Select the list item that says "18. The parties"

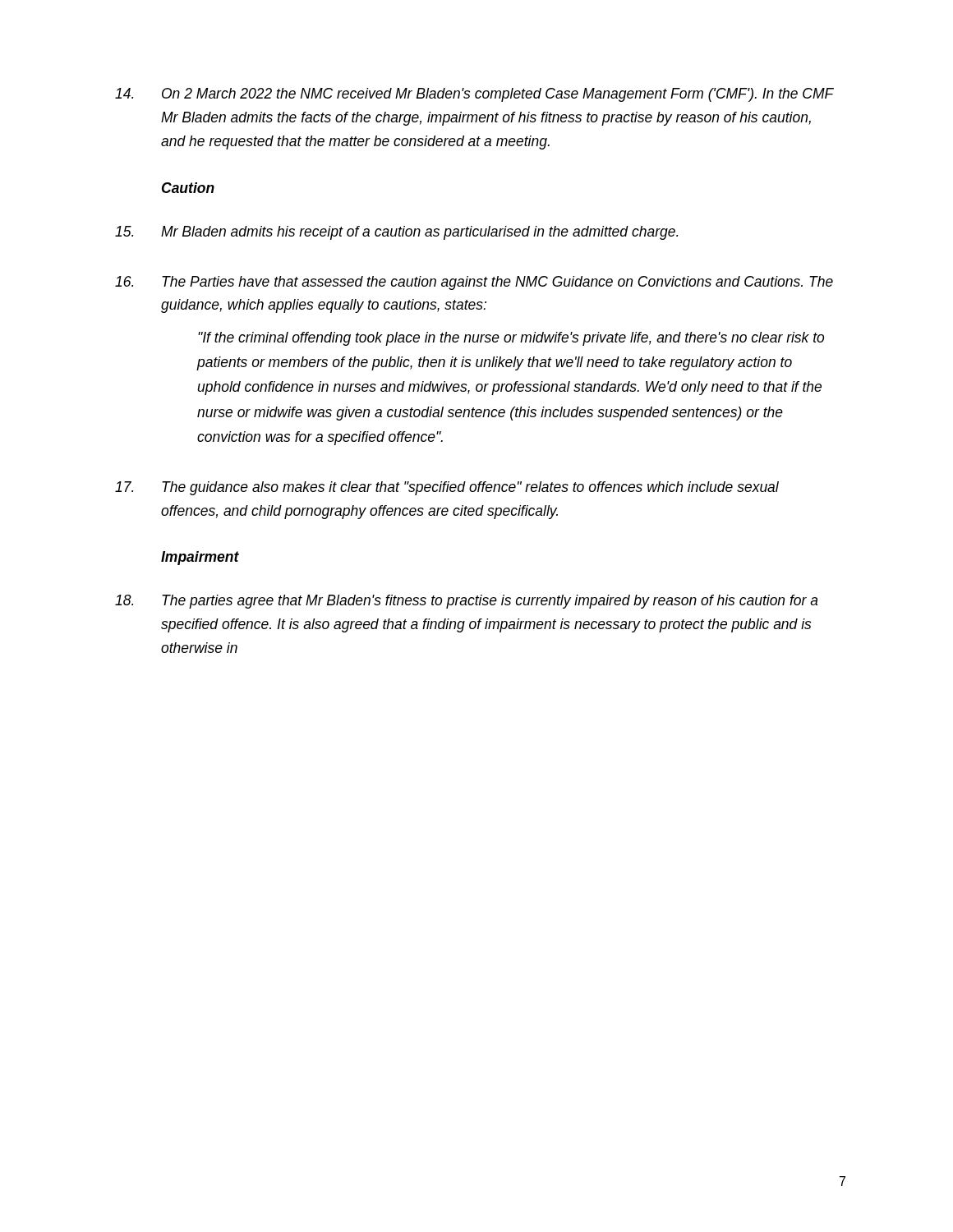[x=476, y=625]
